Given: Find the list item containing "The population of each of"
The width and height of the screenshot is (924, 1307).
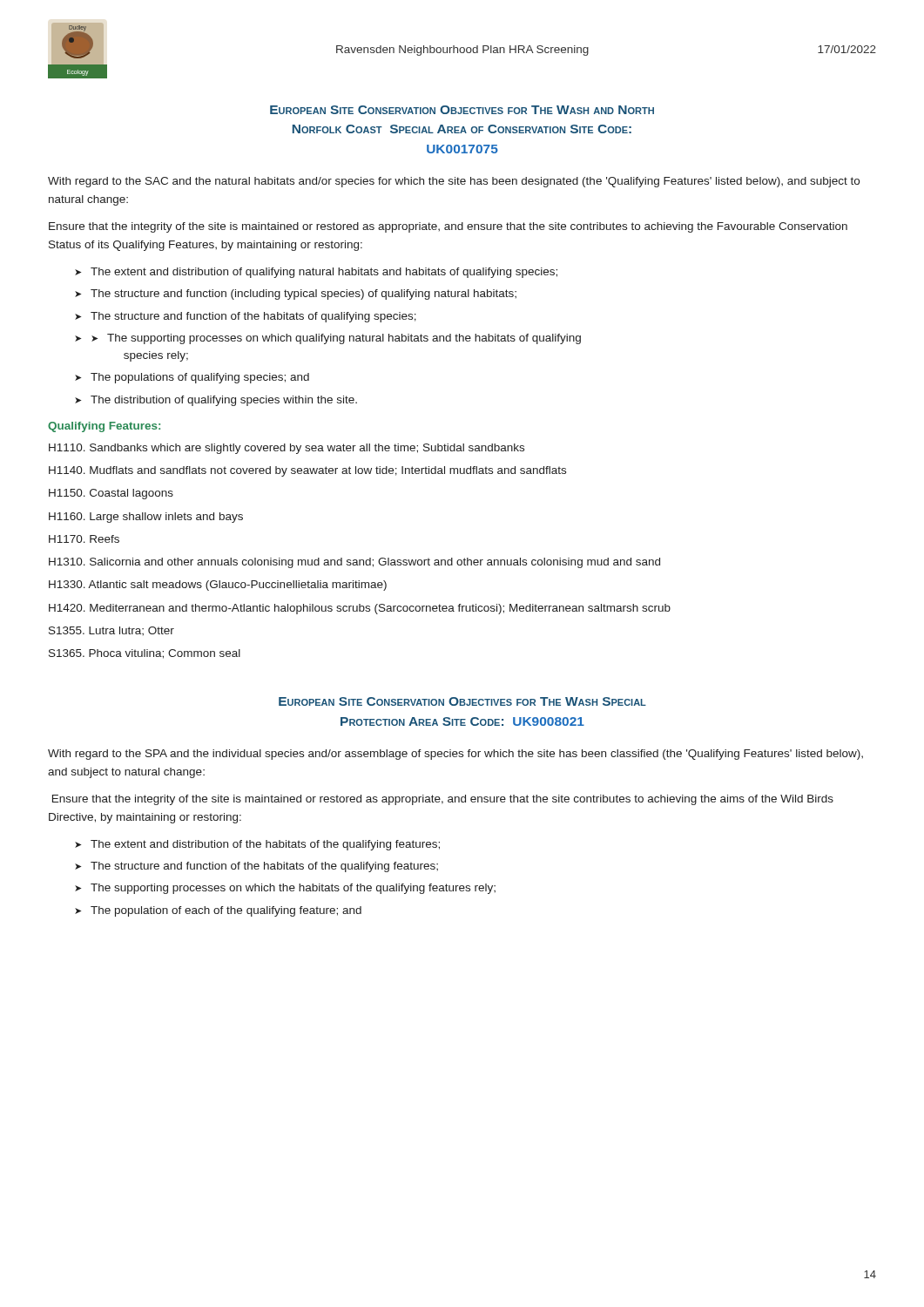Looking at the screenshot, I should (x=226, y=910).
